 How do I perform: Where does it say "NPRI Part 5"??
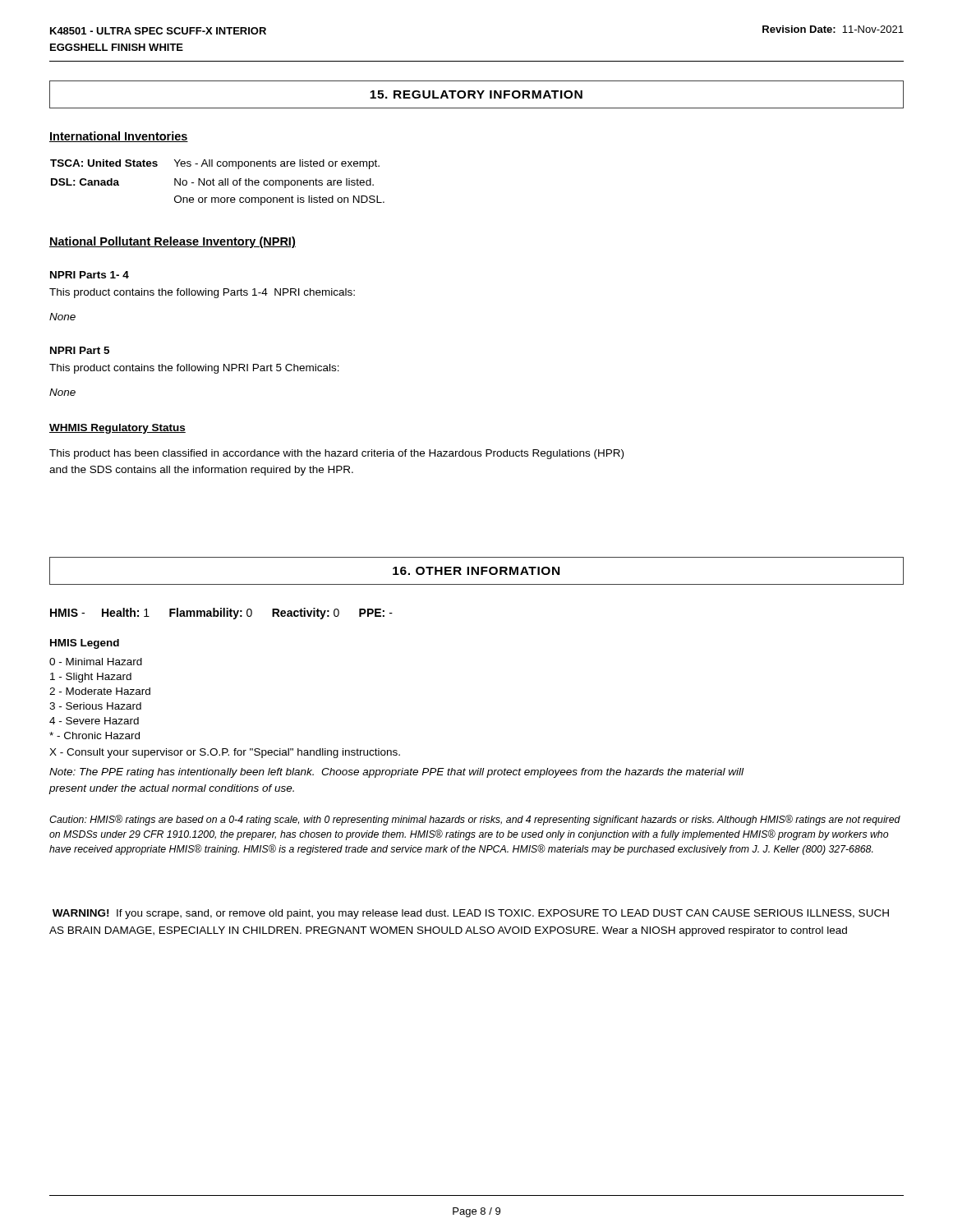79,350
